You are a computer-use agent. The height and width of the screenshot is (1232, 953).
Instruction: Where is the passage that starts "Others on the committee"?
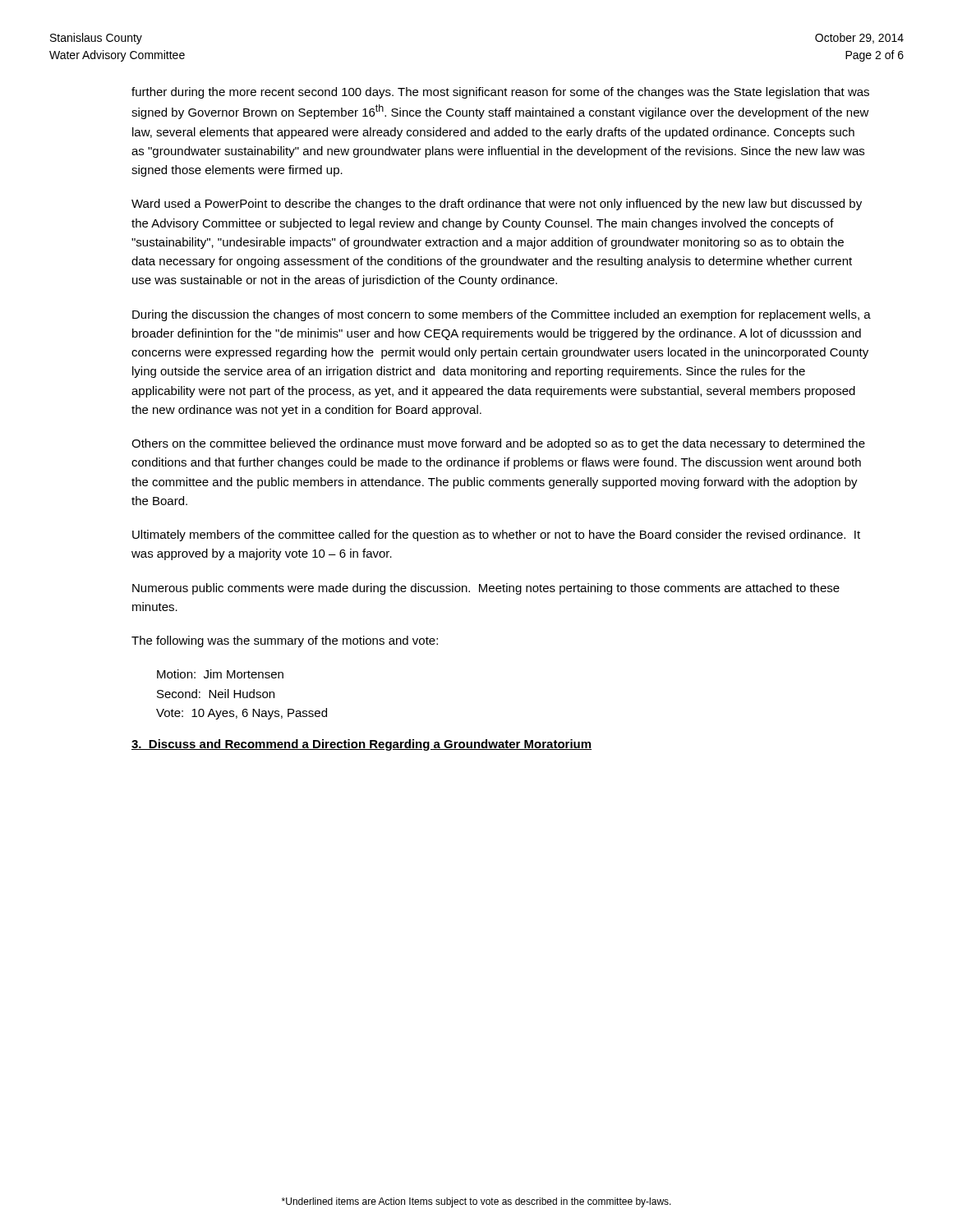(x=501, y=472)
